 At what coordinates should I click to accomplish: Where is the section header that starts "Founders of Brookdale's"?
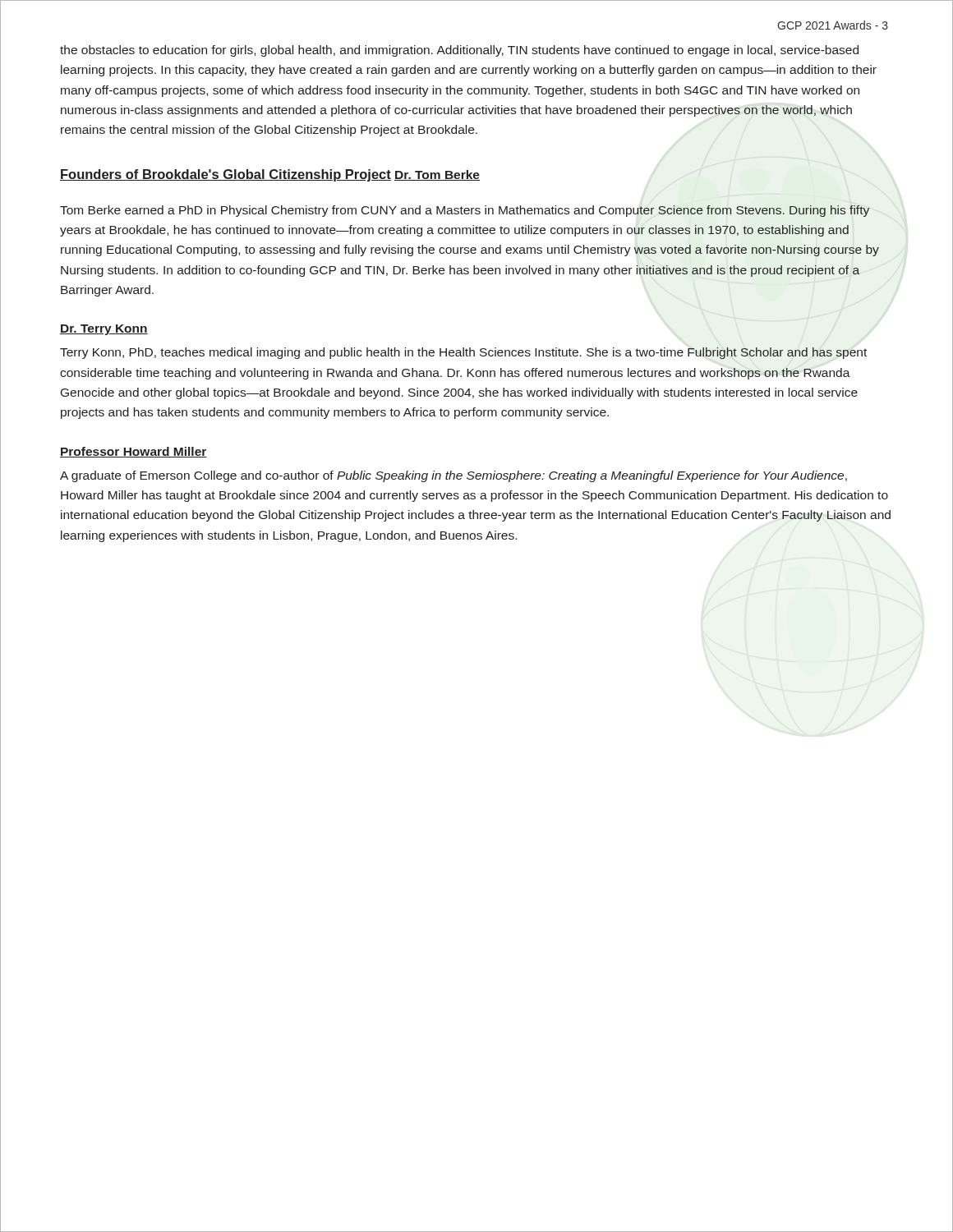pyautogui.click(x=225, y=174)
